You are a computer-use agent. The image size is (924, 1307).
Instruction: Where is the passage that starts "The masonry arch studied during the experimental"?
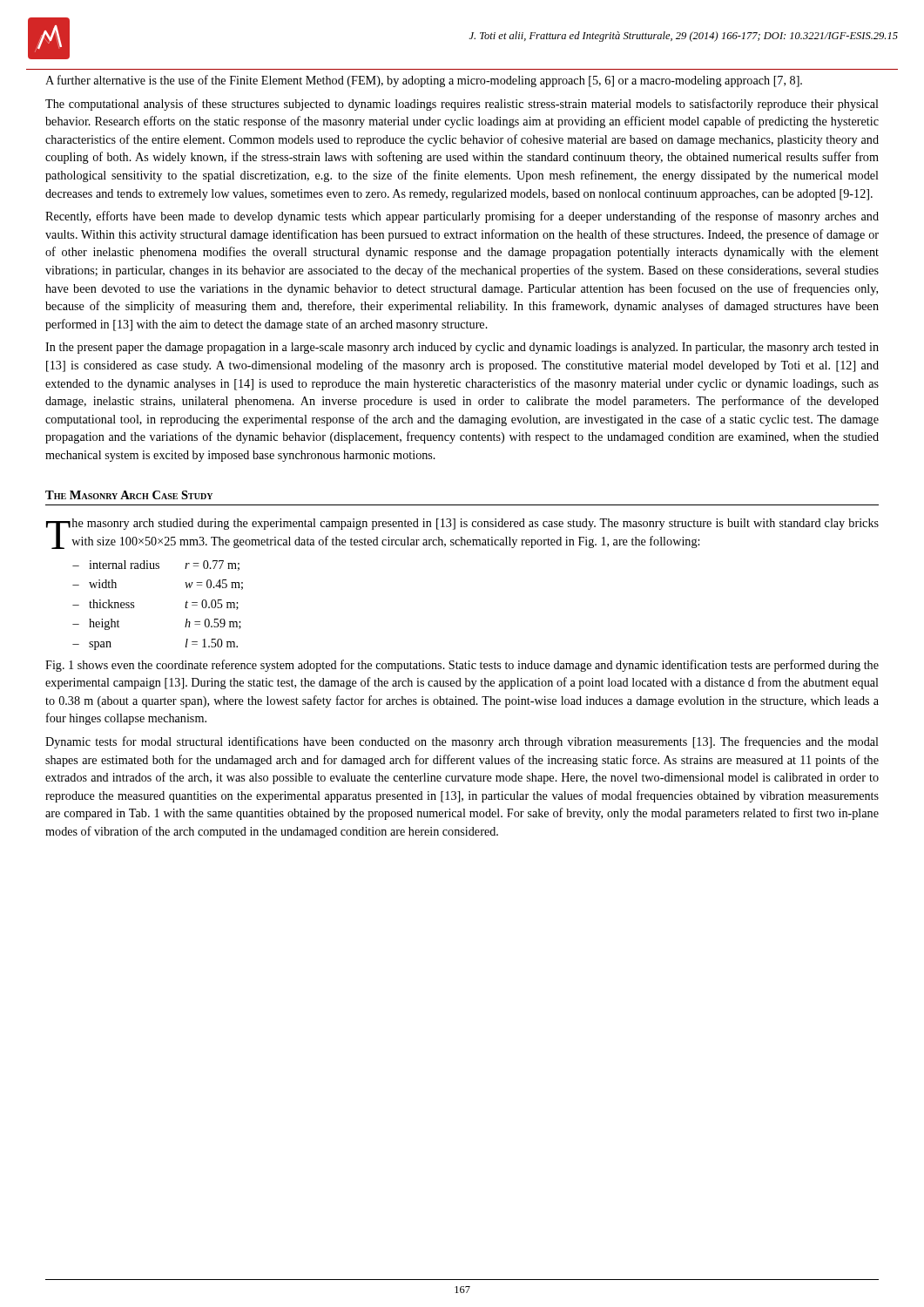(x=462, y=532)
